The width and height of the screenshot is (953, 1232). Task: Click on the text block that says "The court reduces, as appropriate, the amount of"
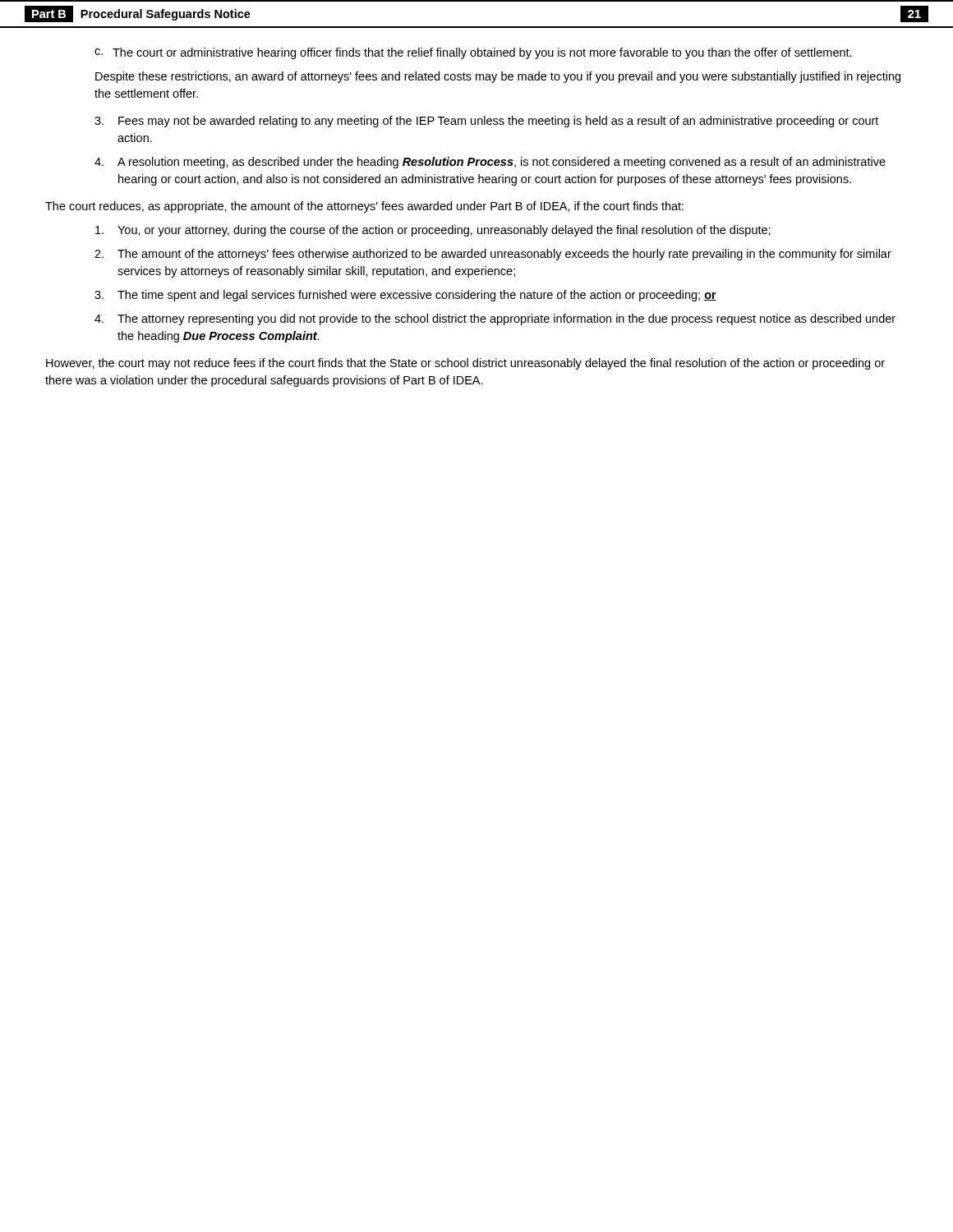[x=365, y=206]
